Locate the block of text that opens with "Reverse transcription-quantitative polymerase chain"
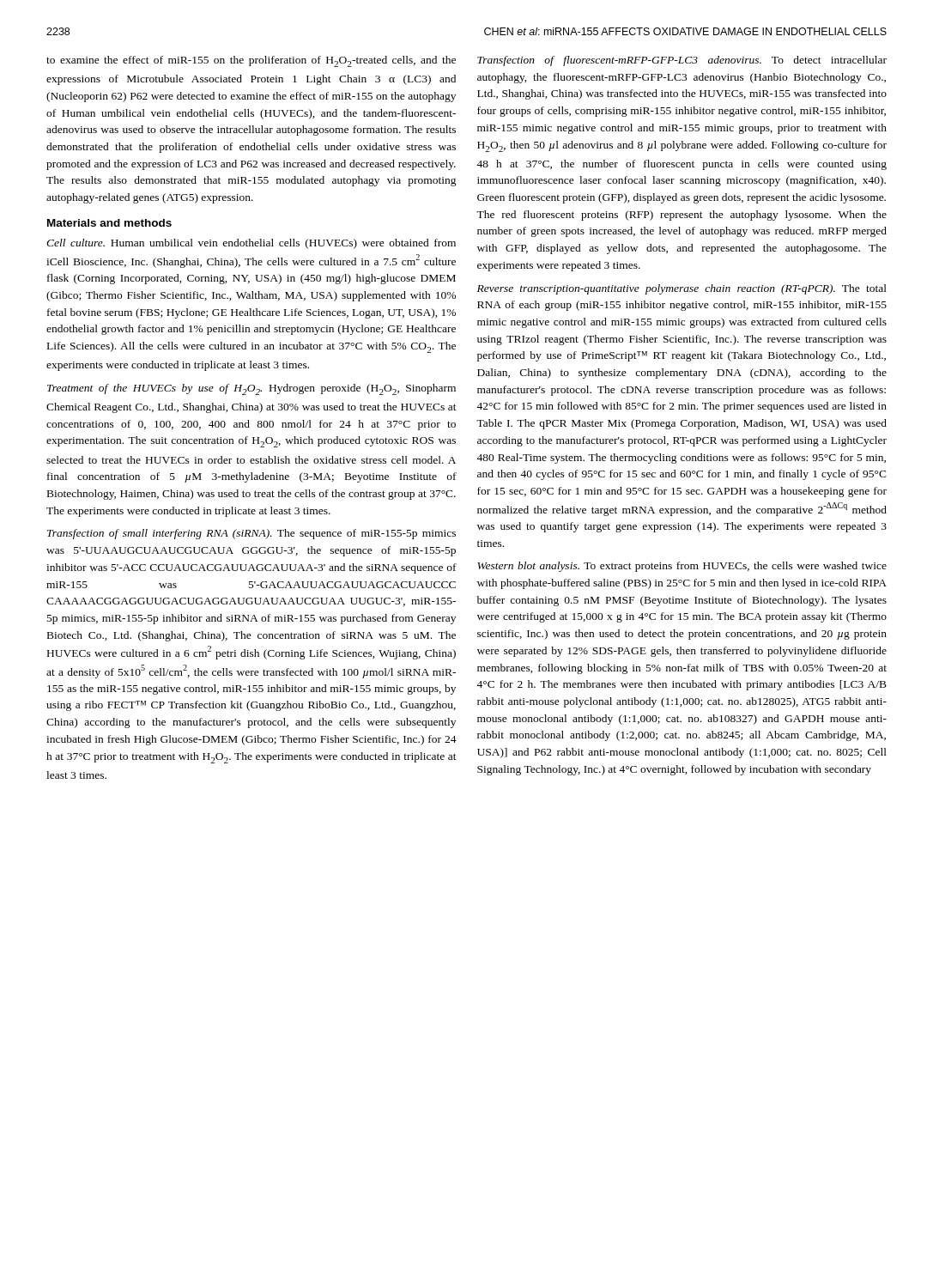The height and width of the screenshot is (1288, 933). pyautogui.click(x=682, y=416)
